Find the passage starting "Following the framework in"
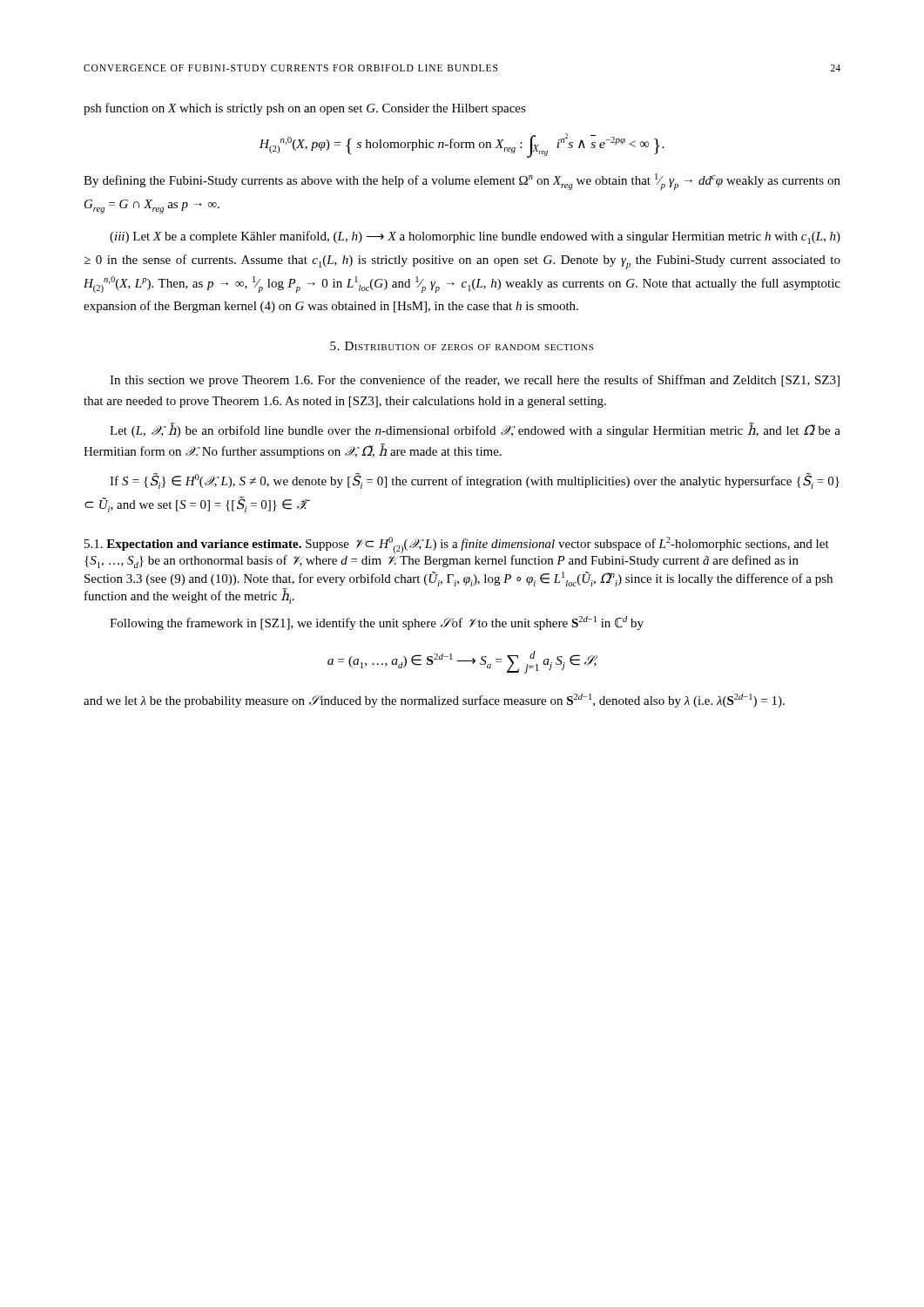924x1307 pixels. 377,622
